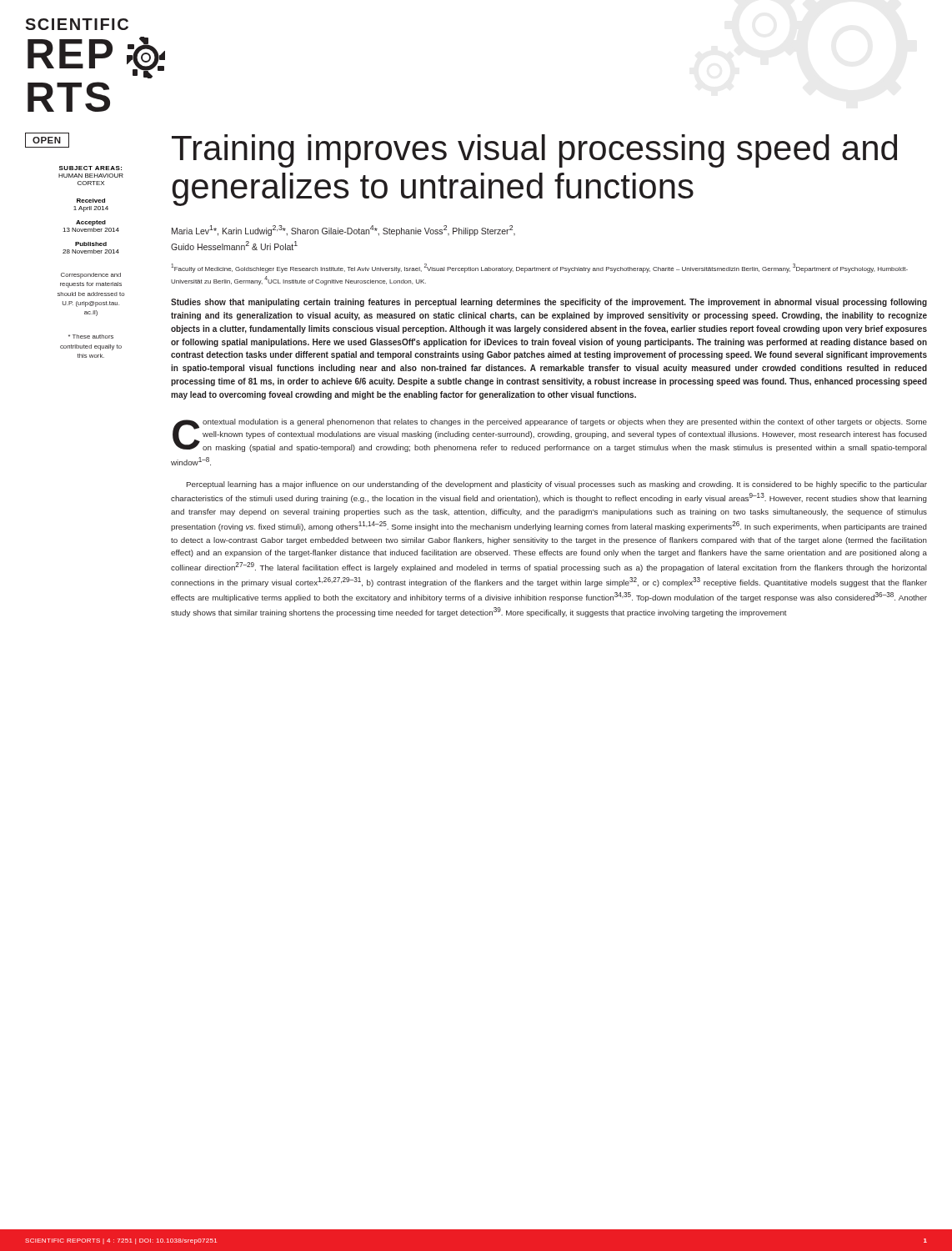952x1251 pixels.
Task: Navigate to the block starting "Received 1 April 2014 Accepted 13"
Action: [91, 226]
